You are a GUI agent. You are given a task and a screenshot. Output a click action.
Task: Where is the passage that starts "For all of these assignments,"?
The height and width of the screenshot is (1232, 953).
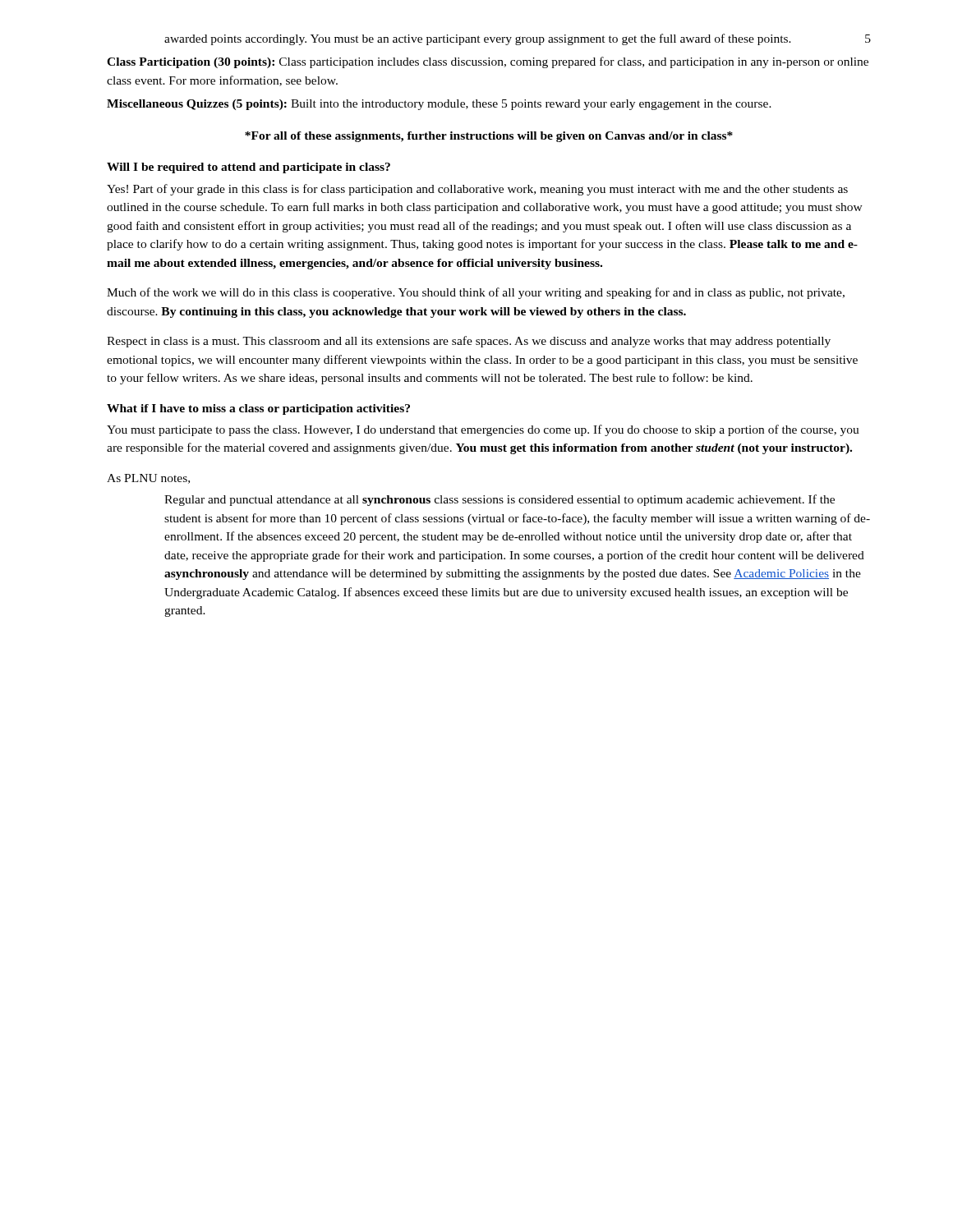point(489,135)
